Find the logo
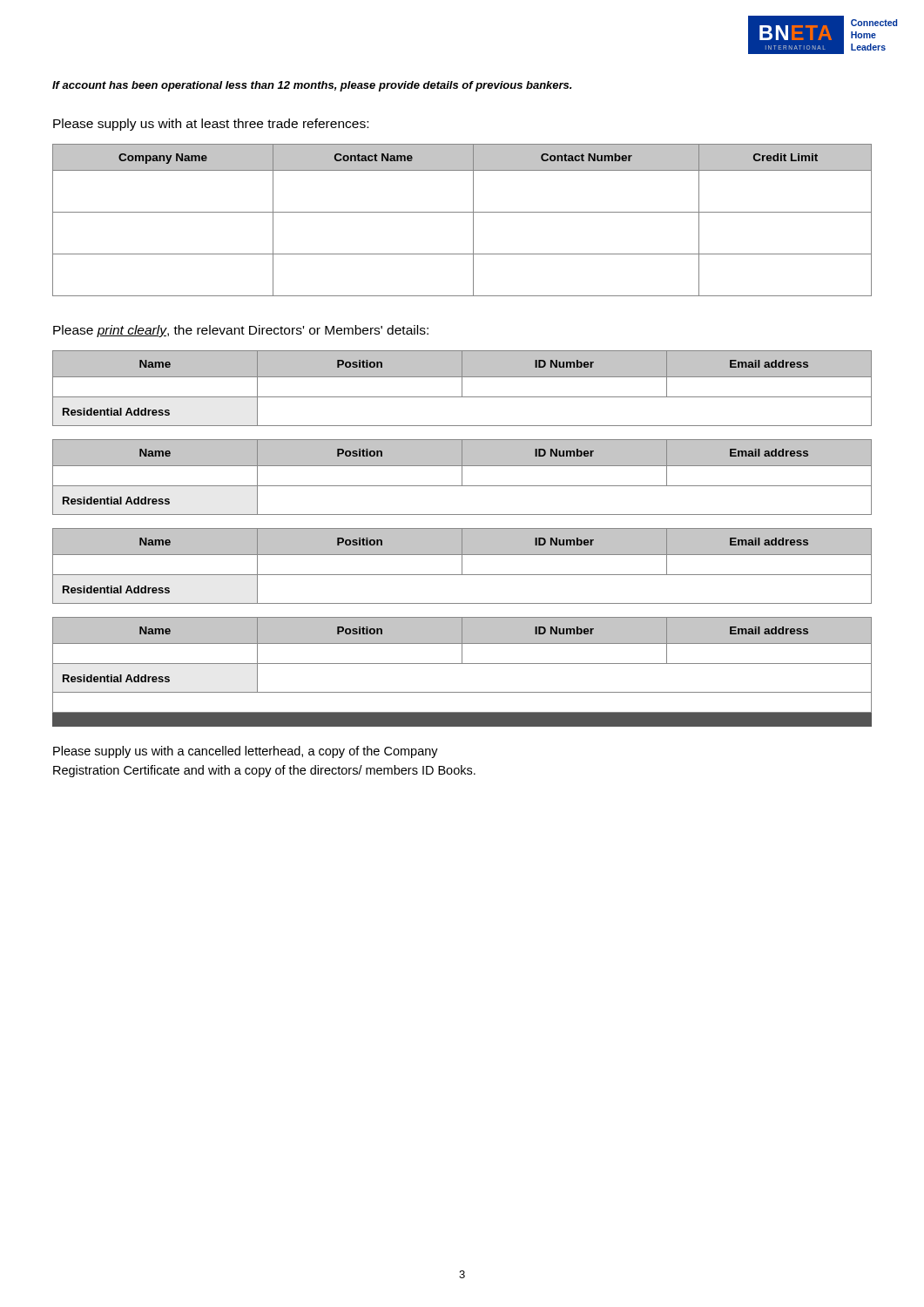The width and height of the screenshot is (924, 1307). click(823, 35)
